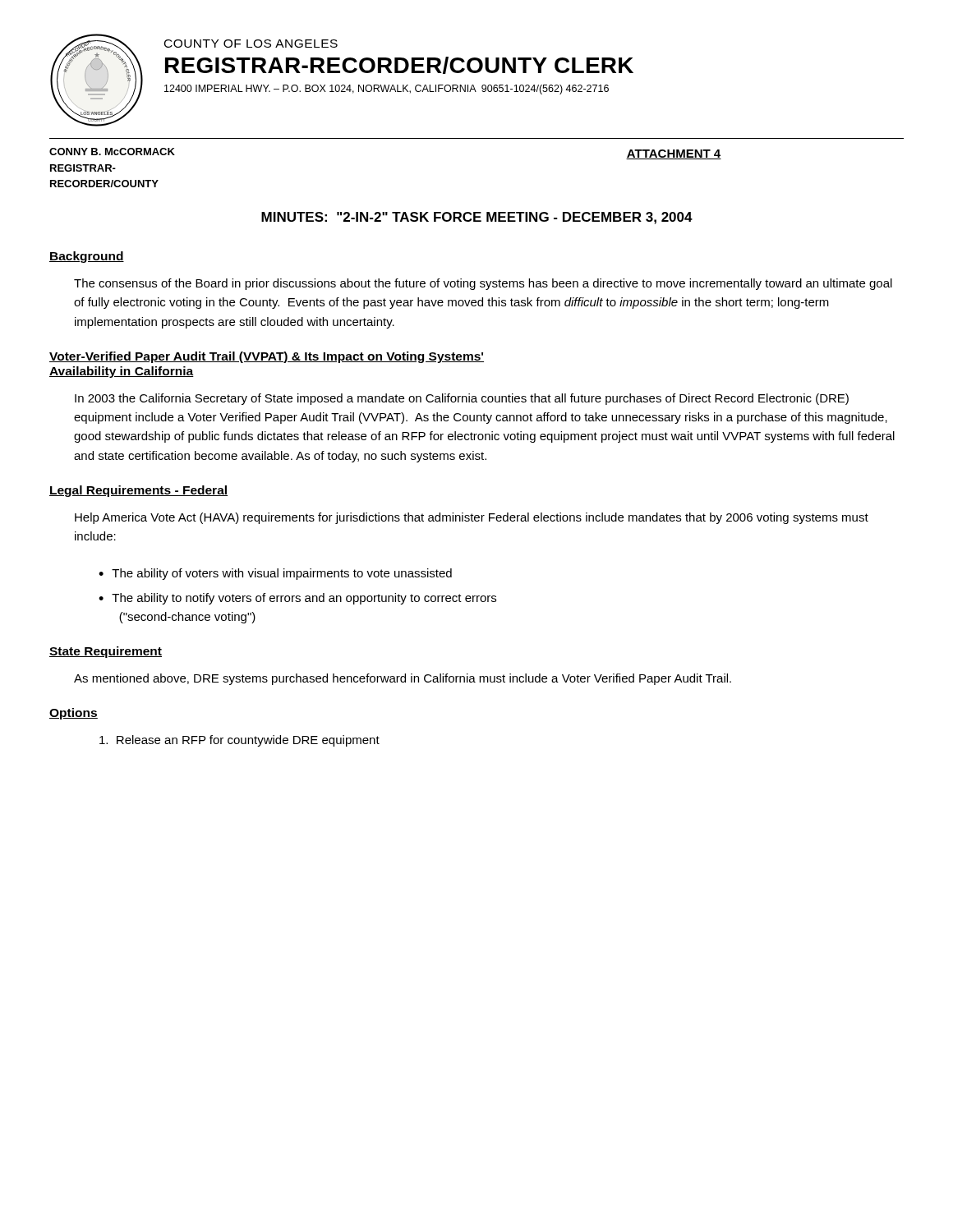This screenshot has width=953, height=1232.
Task: Click on the text starting "• The ability to notify"
Action: tap(298, 607)
